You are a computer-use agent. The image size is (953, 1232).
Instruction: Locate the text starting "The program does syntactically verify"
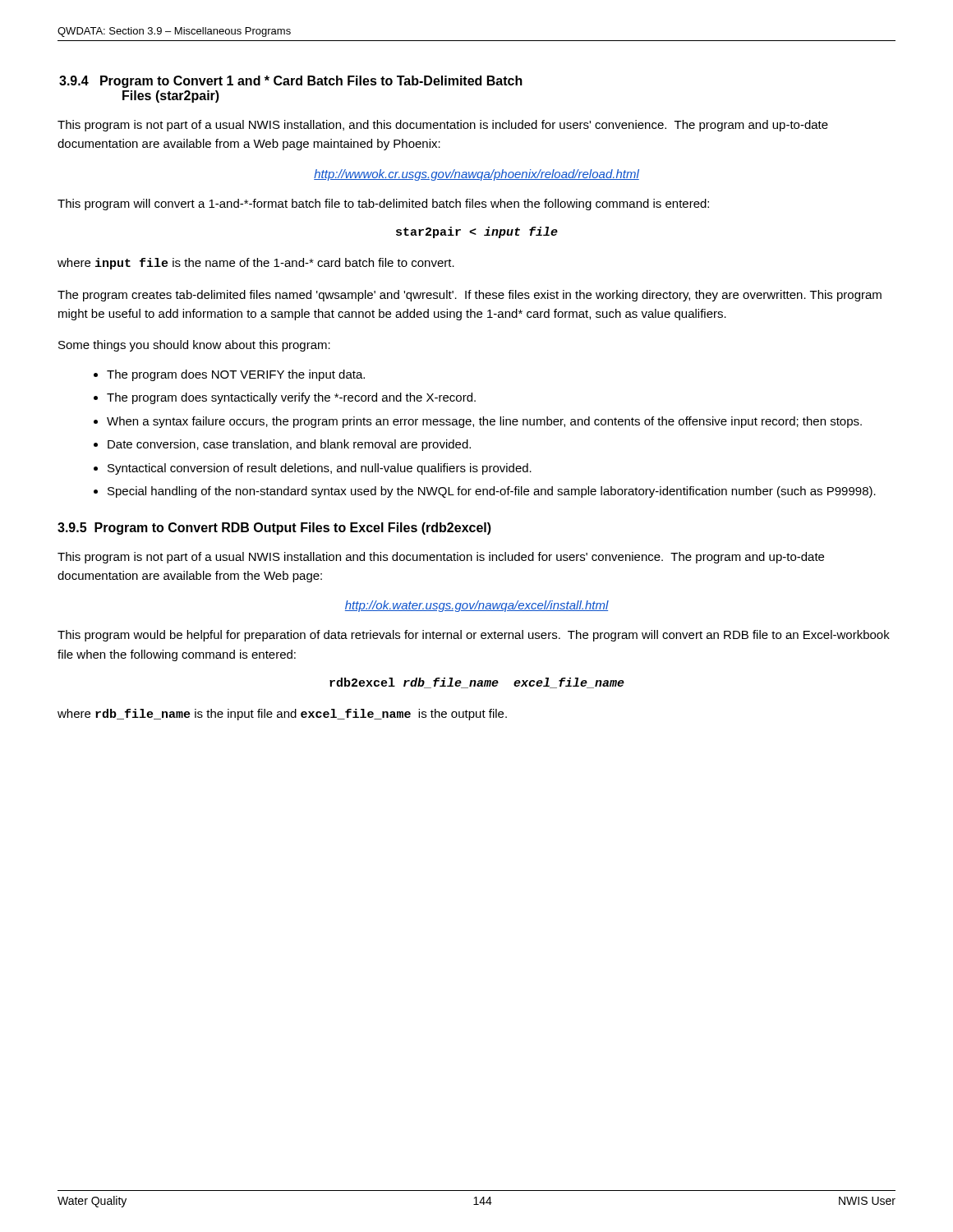click(292, 397)
